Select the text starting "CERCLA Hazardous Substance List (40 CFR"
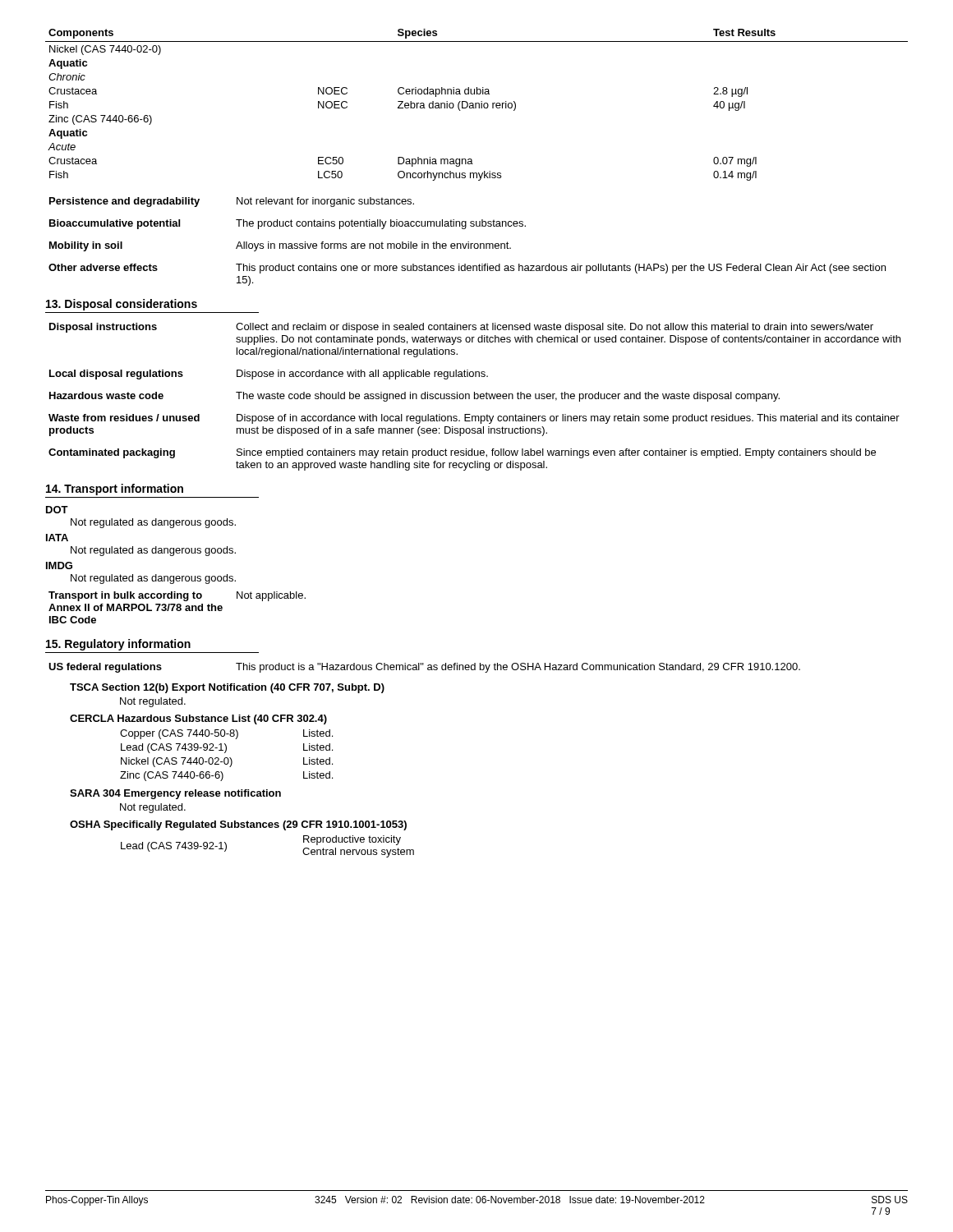This screenshot has height=1232, width=953. (x=198, y=719)
